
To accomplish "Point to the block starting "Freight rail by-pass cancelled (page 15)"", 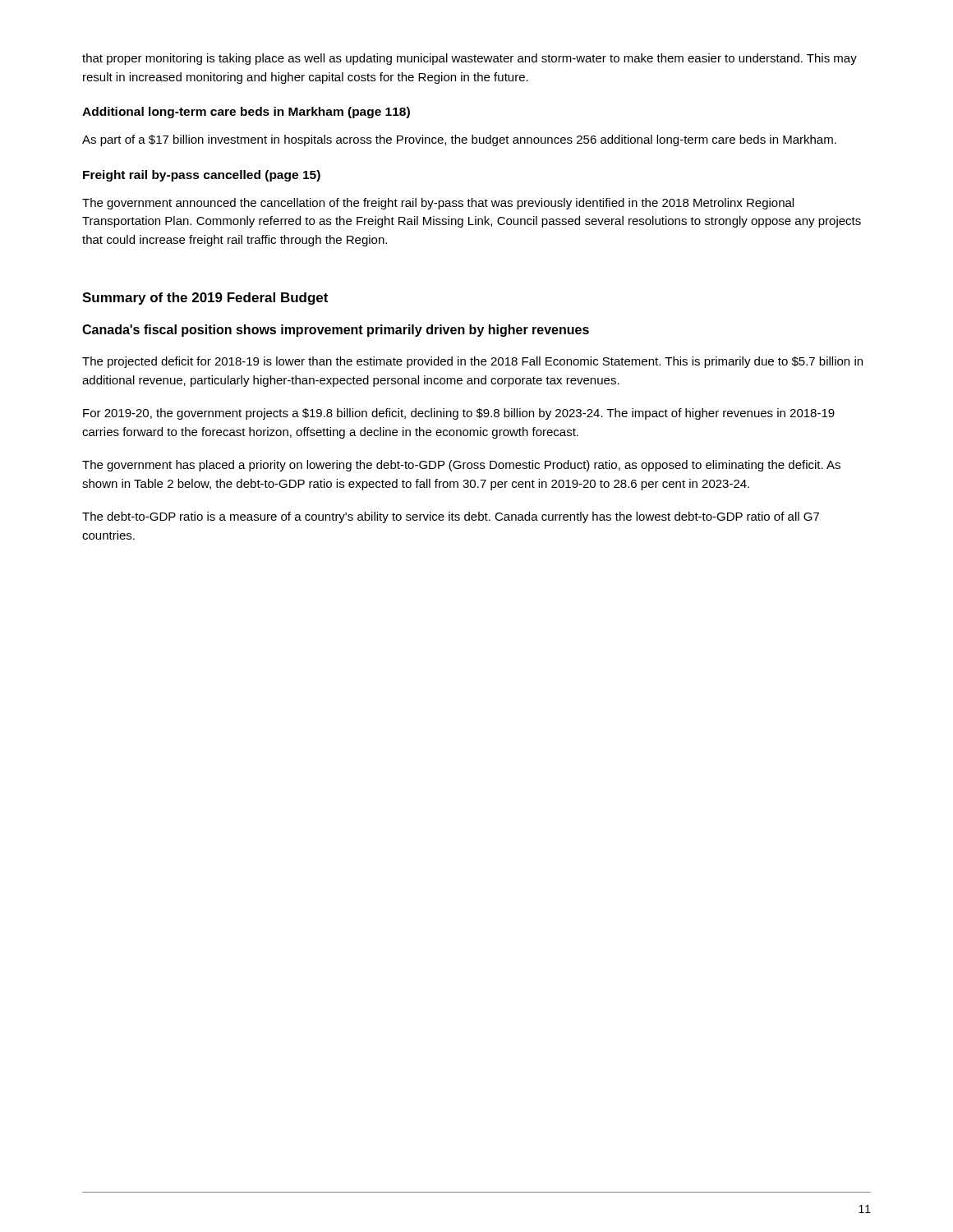I will point(201,174).
